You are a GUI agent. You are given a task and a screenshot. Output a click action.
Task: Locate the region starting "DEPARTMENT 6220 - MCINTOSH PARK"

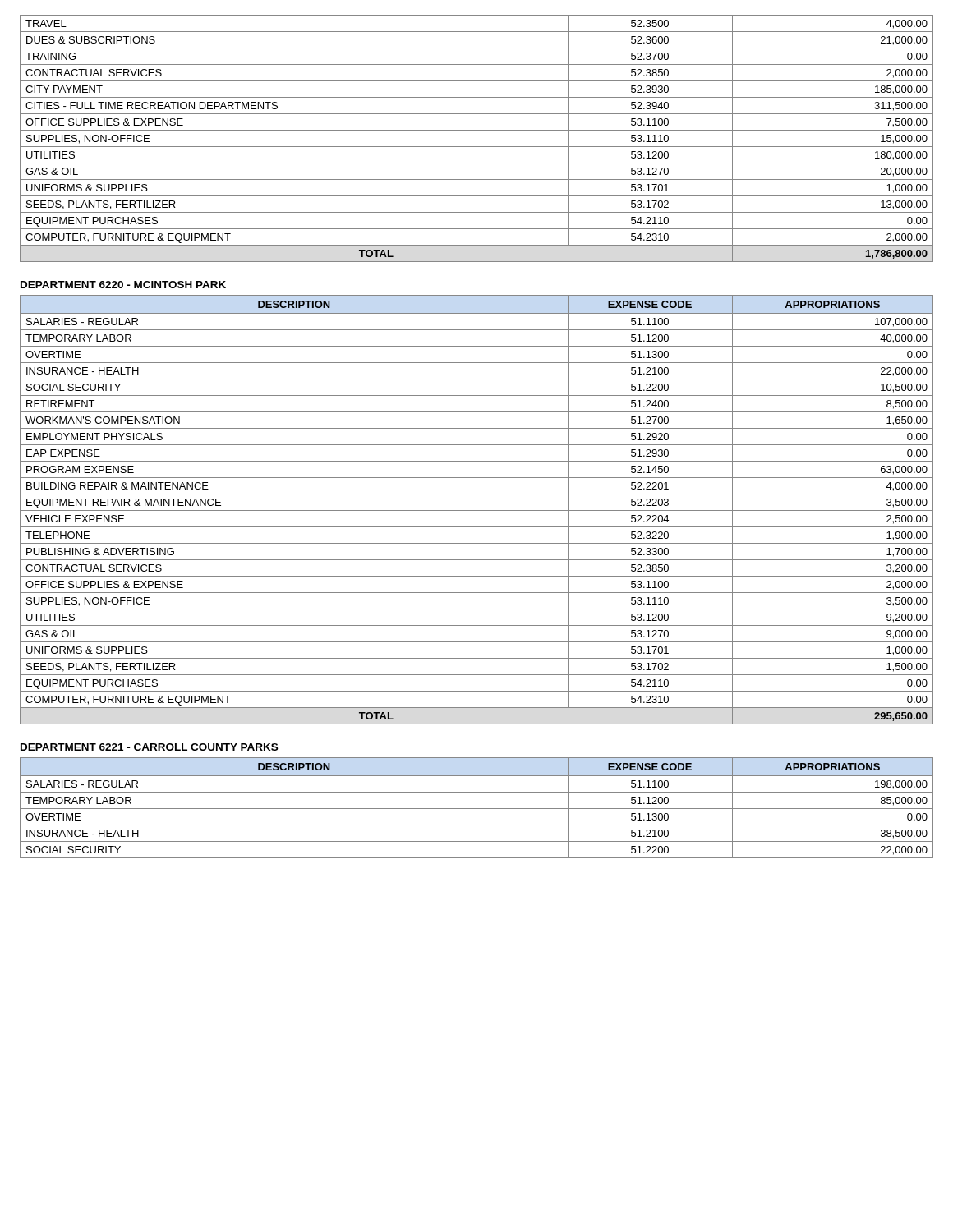point(123,285)
